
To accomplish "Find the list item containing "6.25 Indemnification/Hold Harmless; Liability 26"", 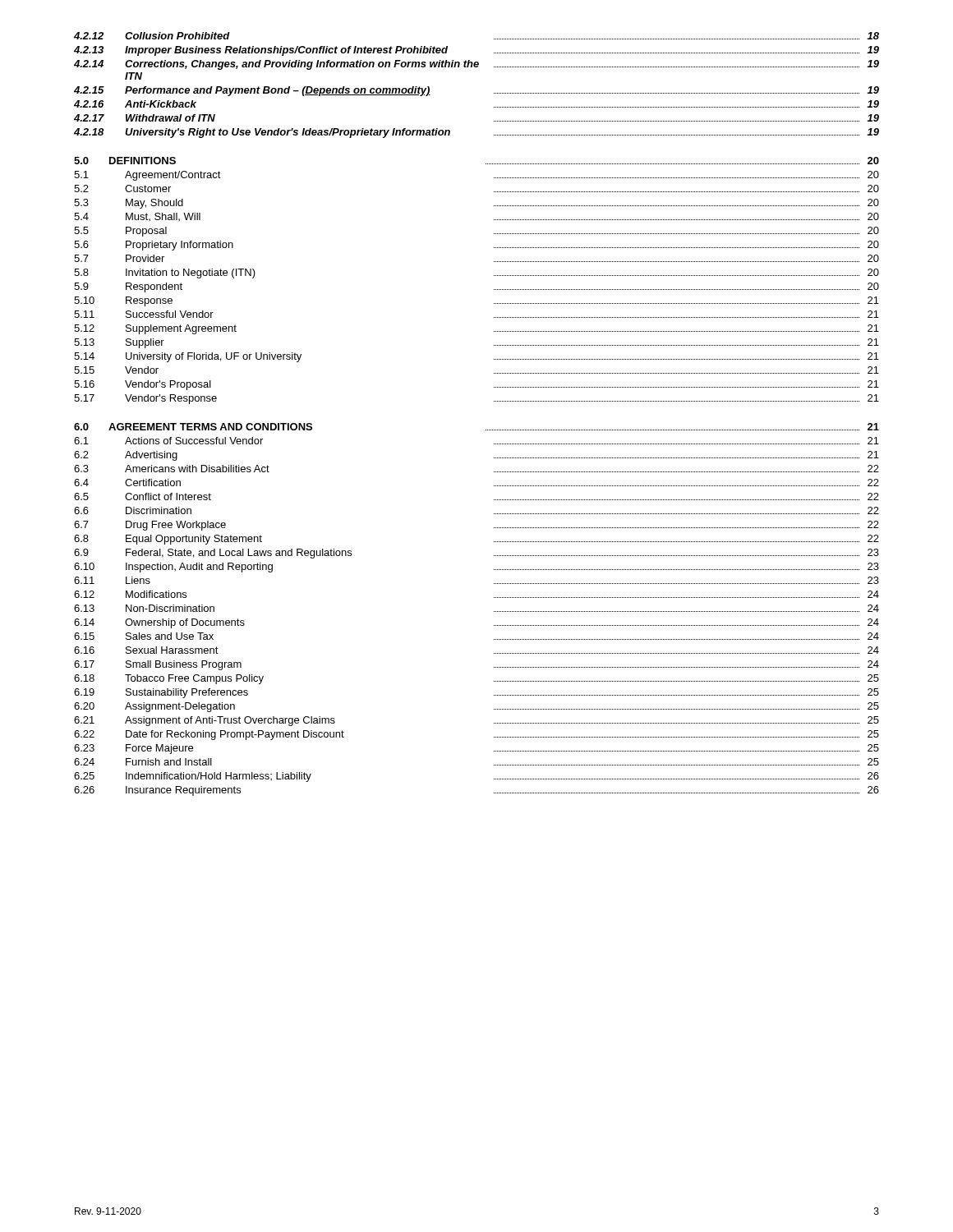I will [89, 778].
